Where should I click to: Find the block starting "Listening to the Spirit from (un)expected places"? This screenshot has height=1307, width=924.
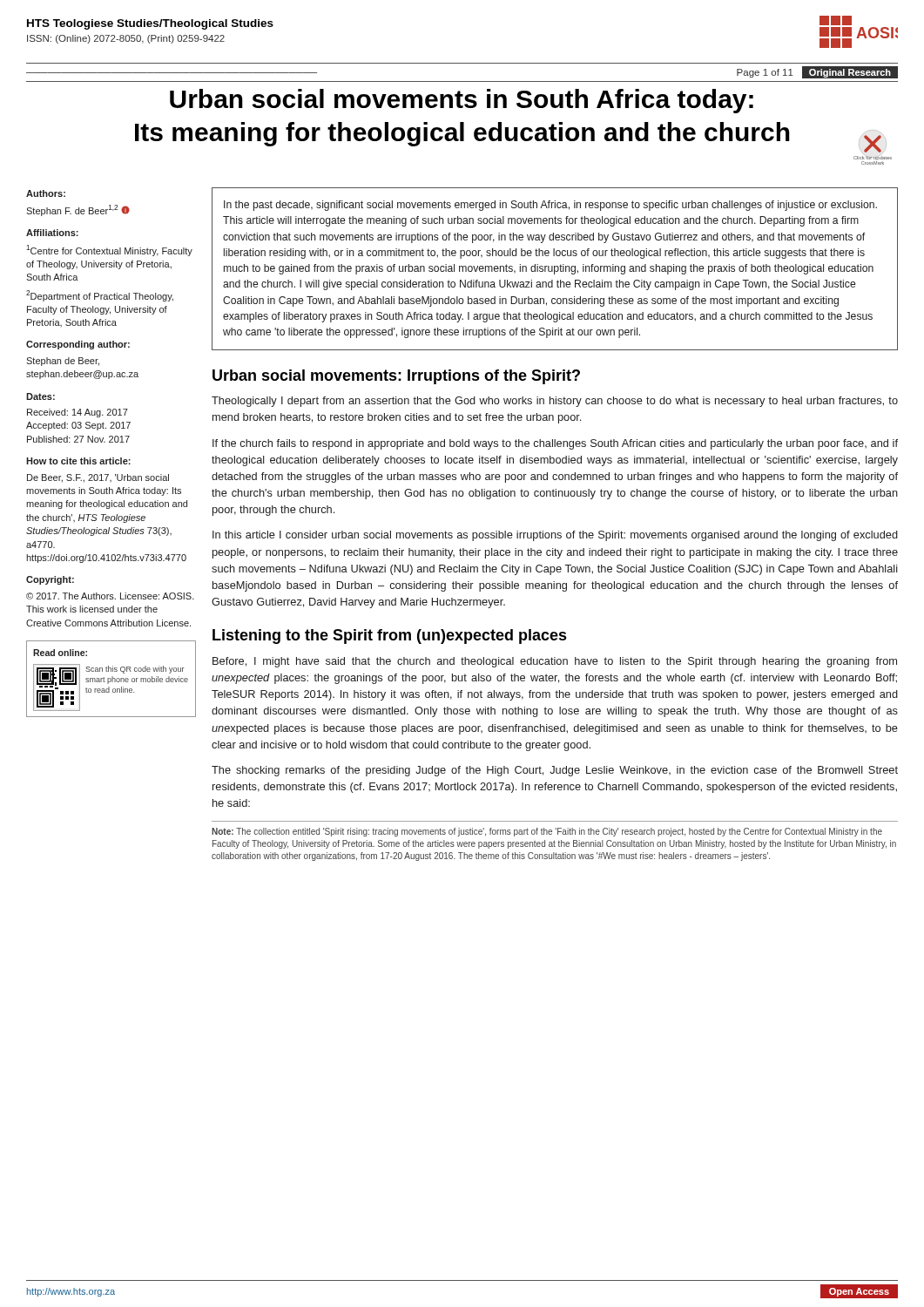pyautogui.click(x=389, y=636)
